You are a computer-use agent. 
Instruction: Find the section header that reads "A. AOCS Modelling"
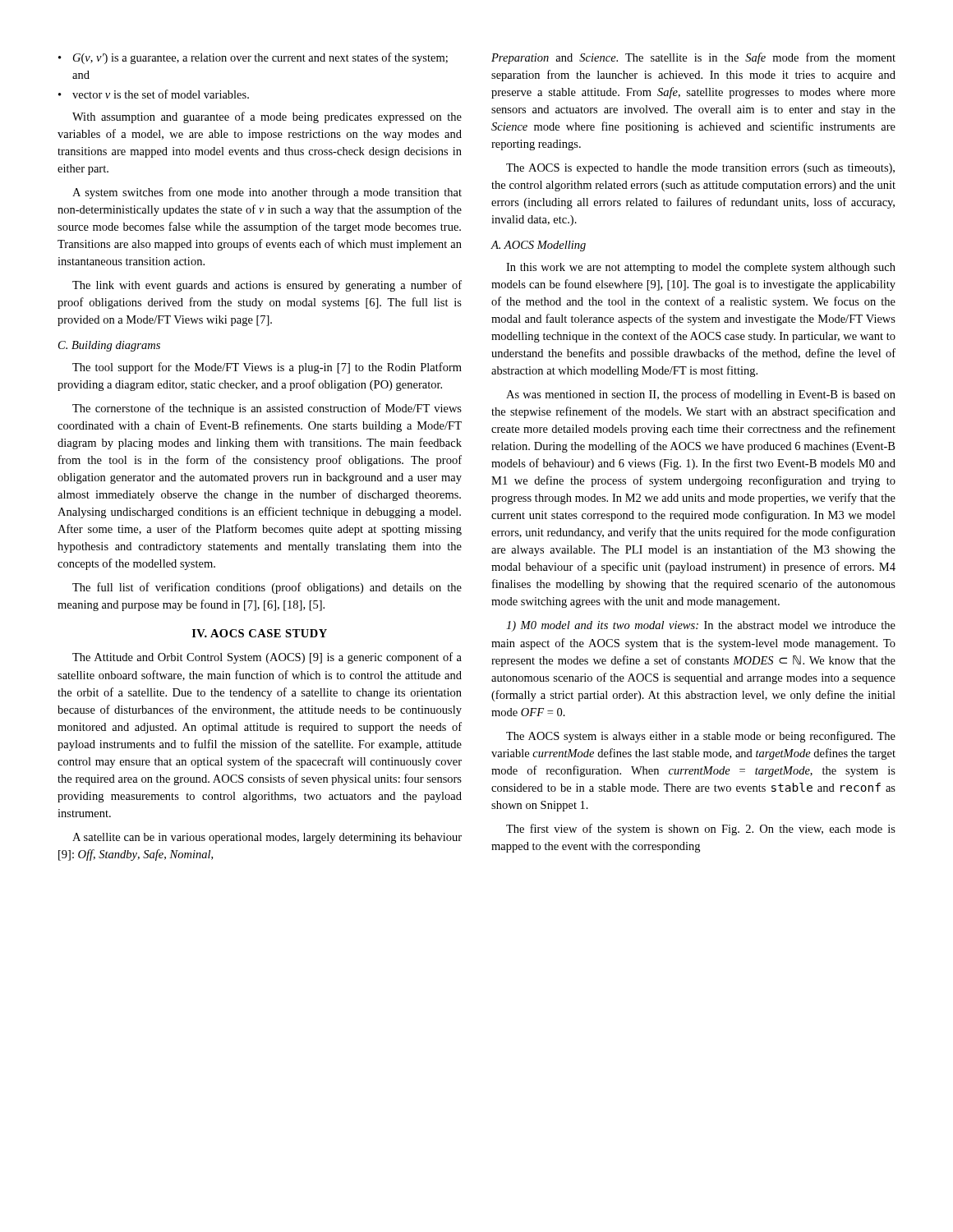click(x=539, y=245)
